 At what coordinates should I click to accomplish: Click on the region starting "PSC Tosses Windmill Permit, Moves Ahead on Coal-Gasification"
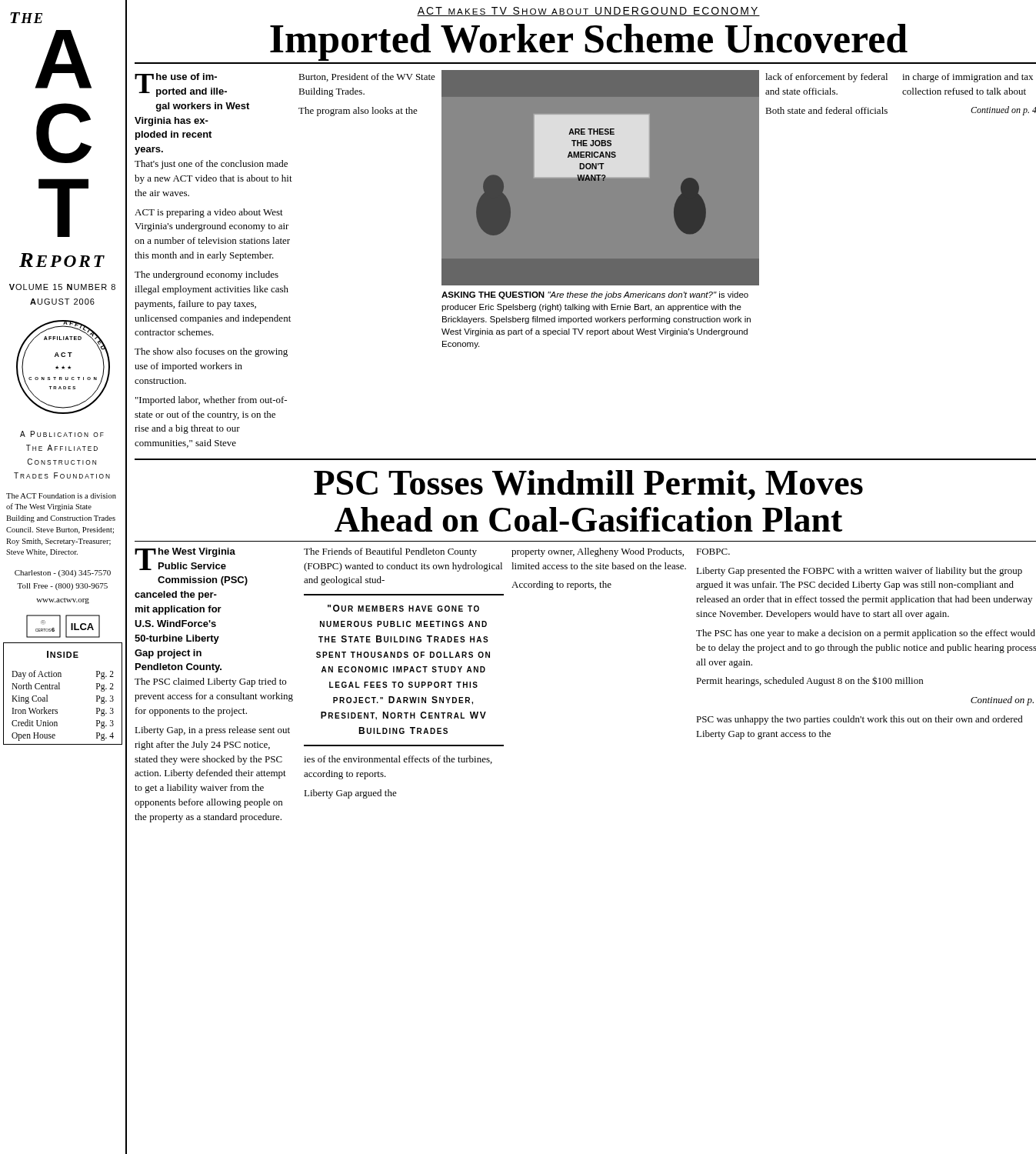pos(588,501)
